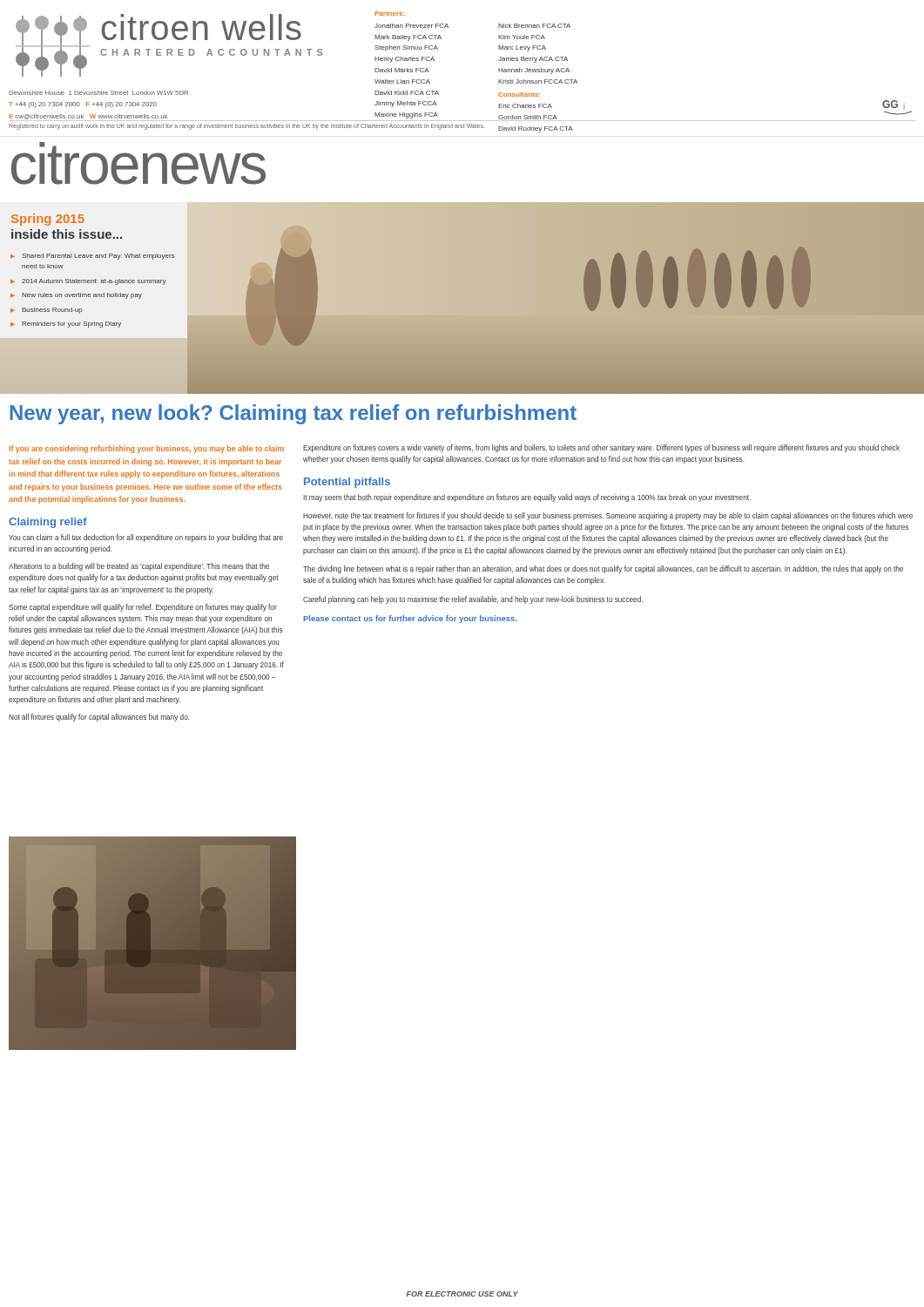Where is the passage that starts "Expenditure on fixtures covers a wide variety of"?
The width and height of the screenshot is (924, 1307).
click(x=601, y=454)
